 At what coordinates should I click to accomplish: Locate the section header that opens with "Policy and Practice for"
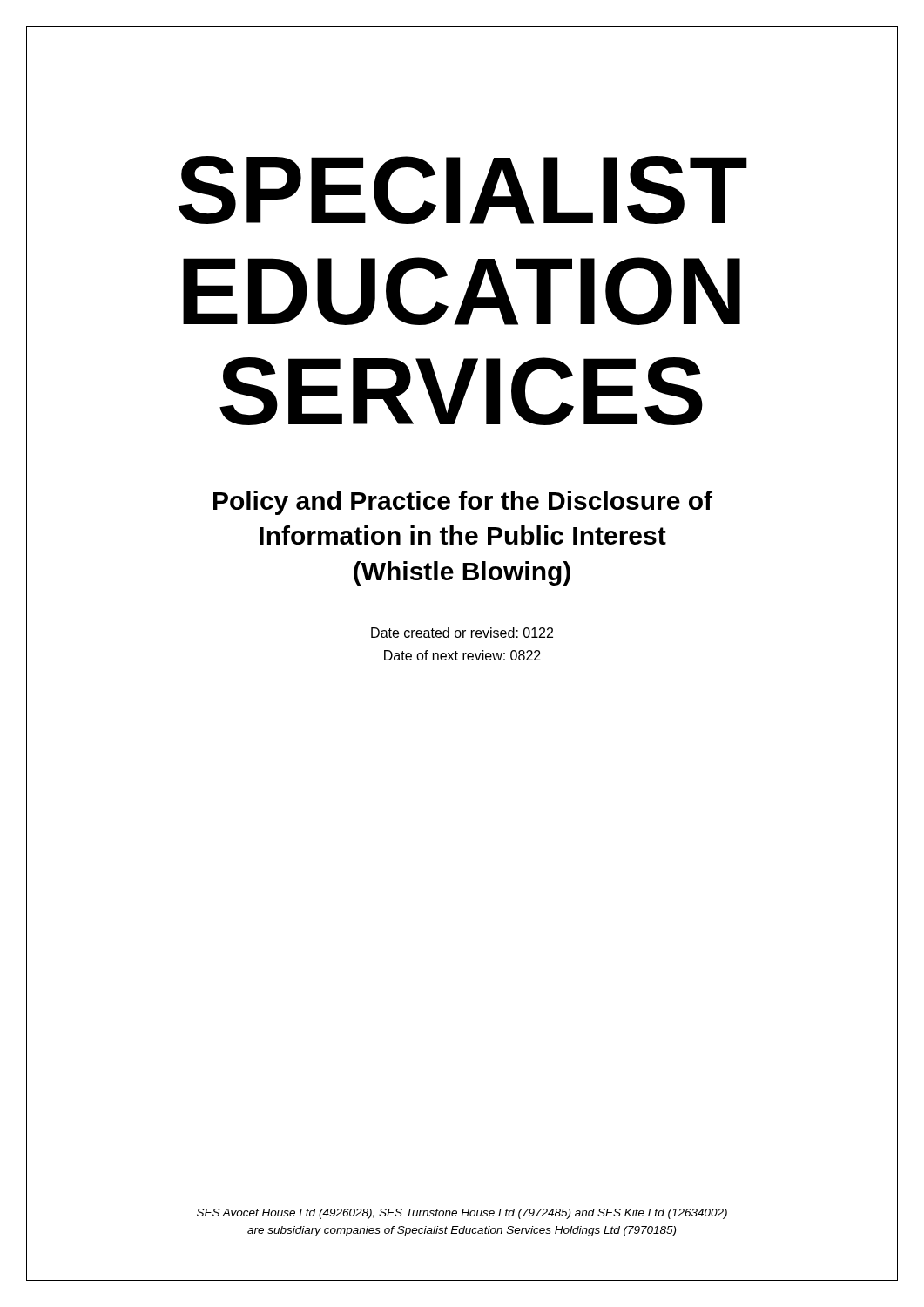point(462,535)
